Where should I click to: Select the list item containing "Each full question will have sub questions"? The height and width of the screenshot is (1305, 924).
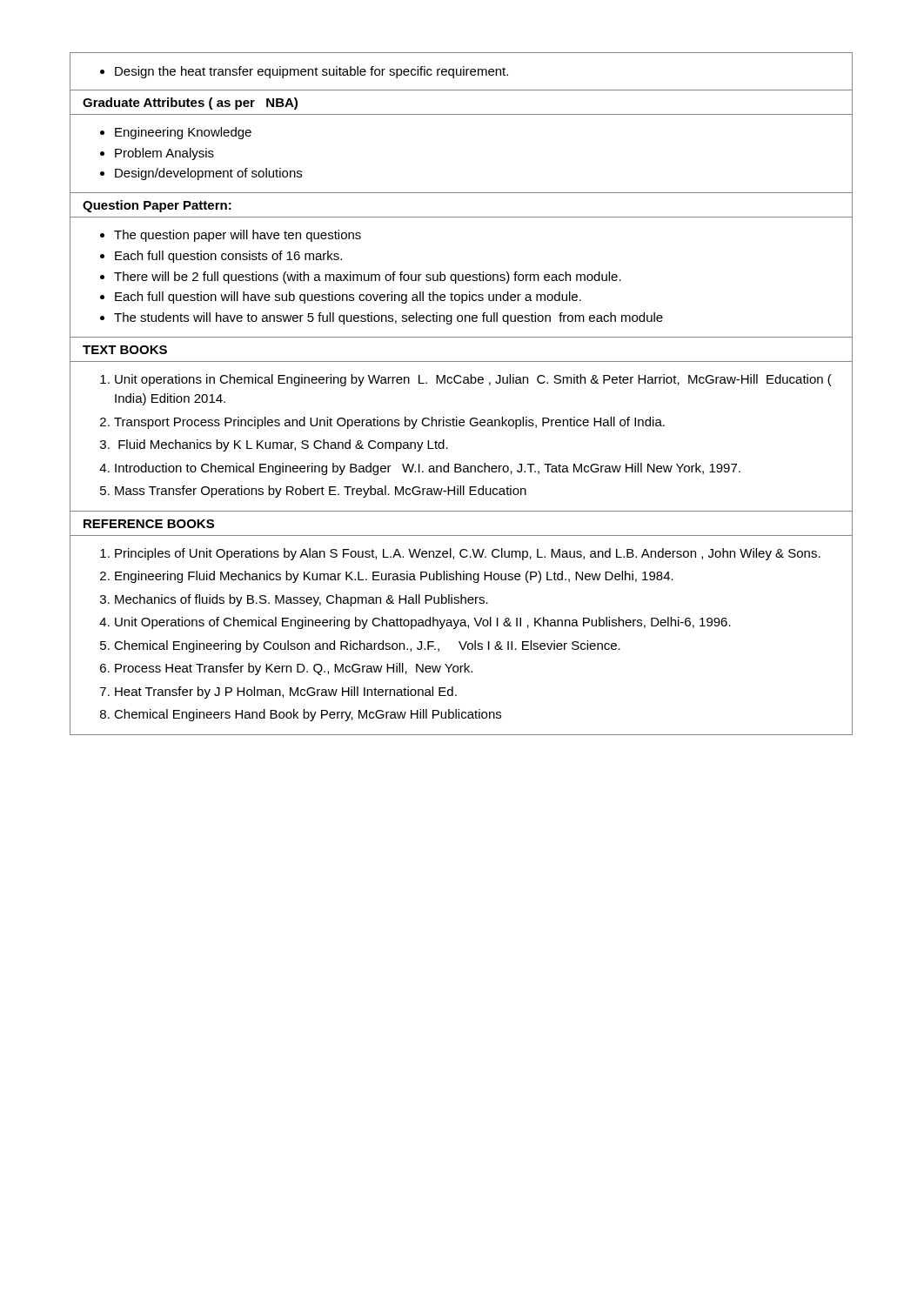477,297
